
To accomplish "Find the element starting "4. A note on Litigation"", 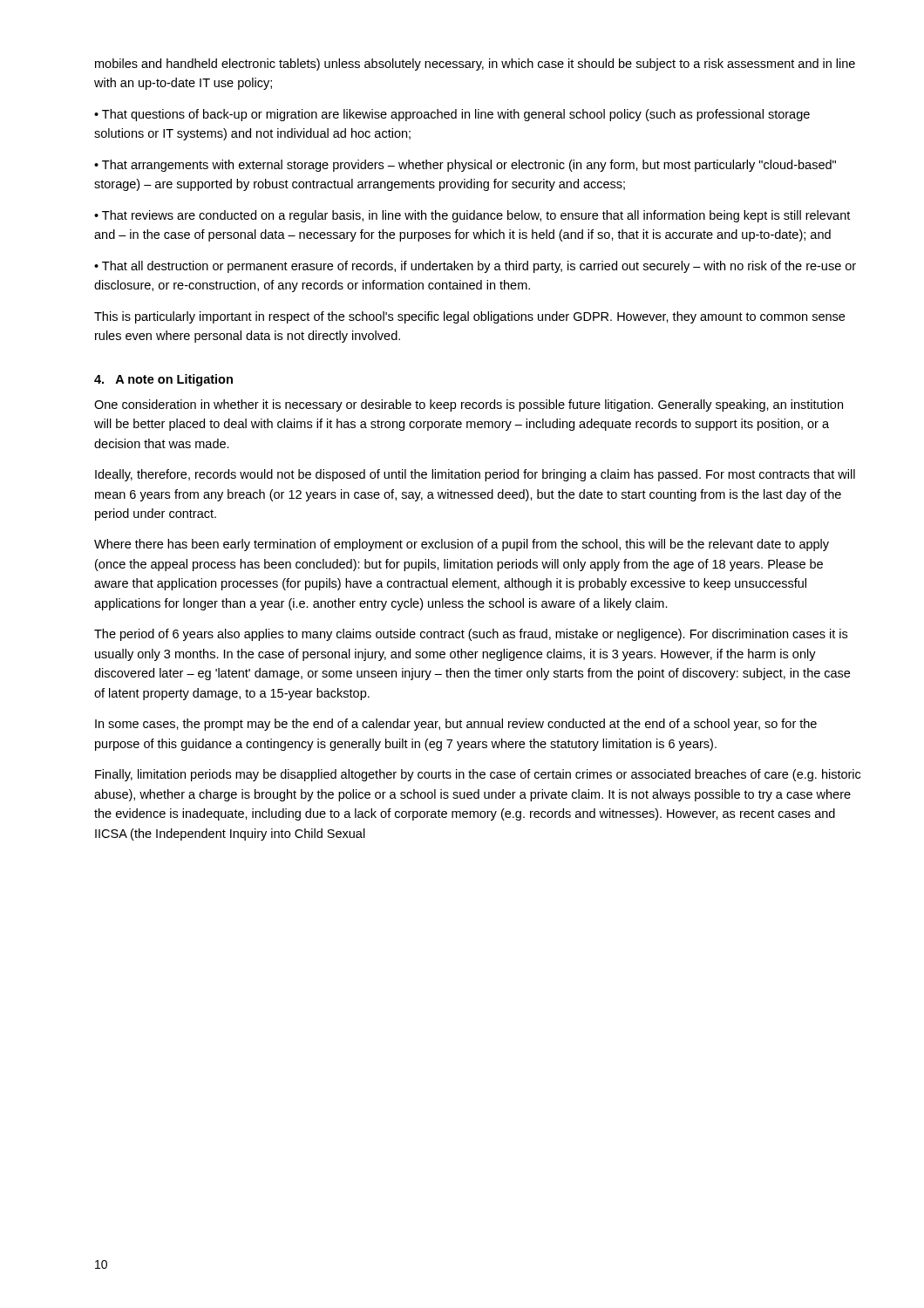I will click(164, 379).
